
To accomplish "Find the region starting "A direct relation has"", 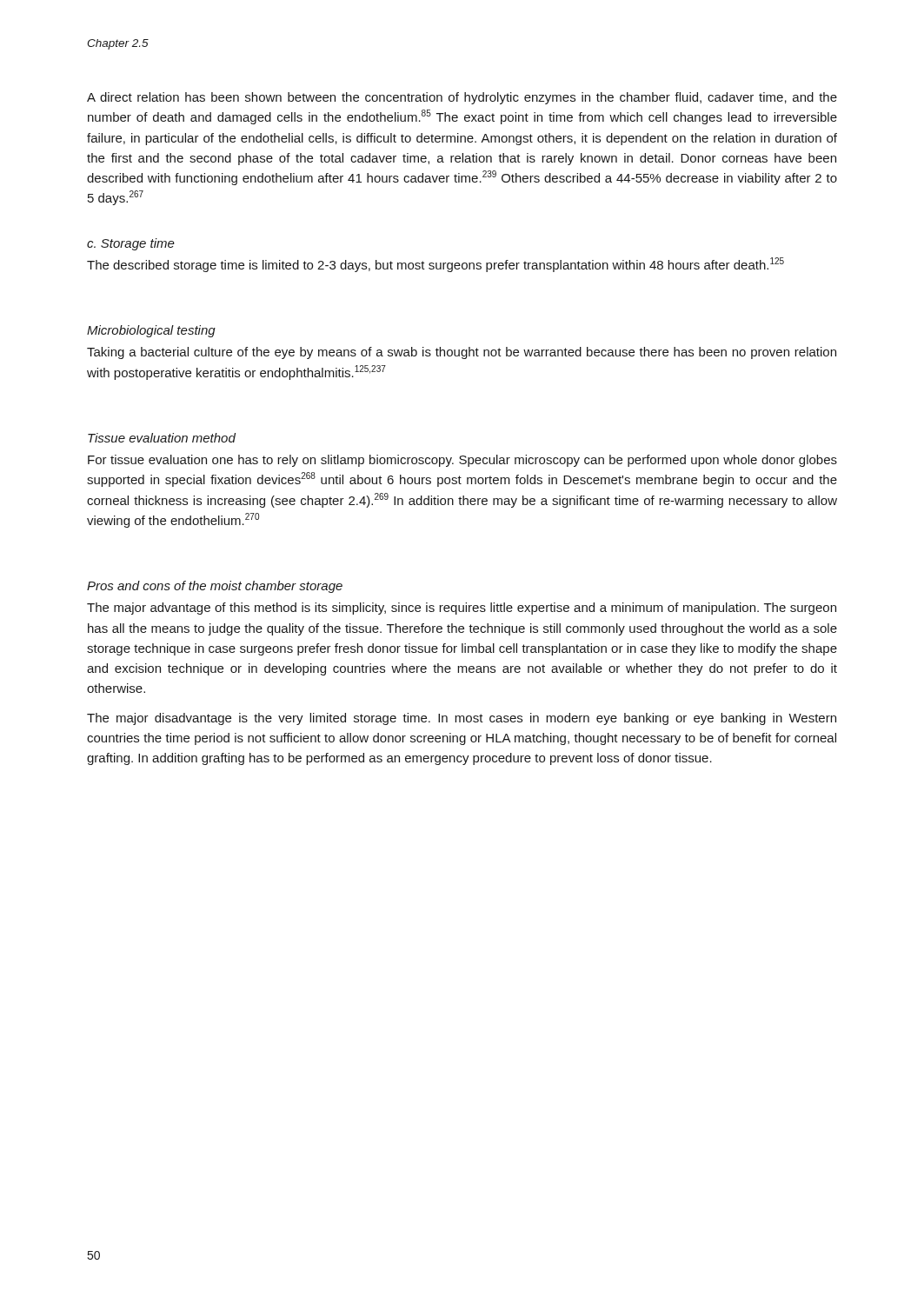I will [462, 148].
